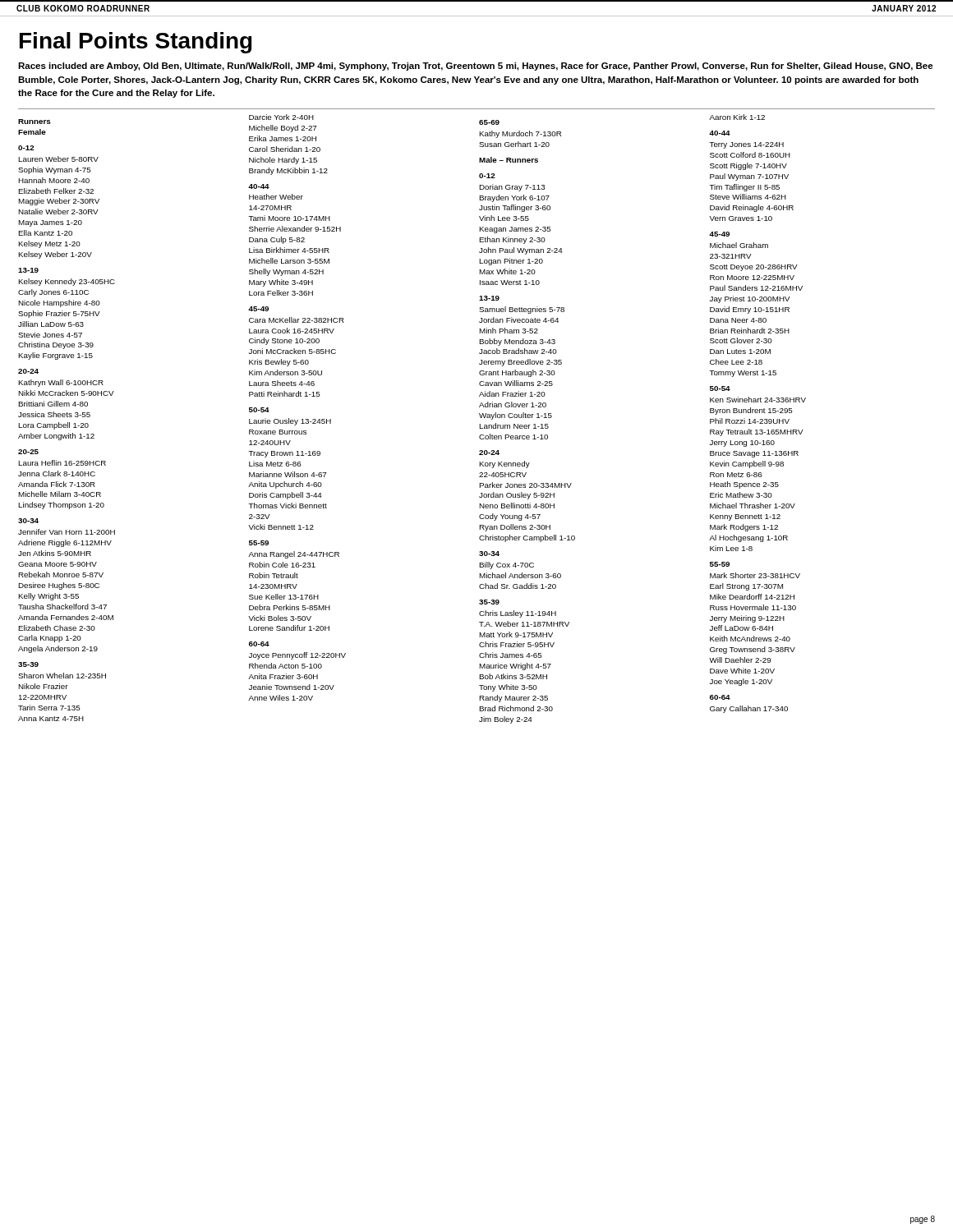Select the text block that says "Darcie York 2-40H Michelle"

coord(281,117)
